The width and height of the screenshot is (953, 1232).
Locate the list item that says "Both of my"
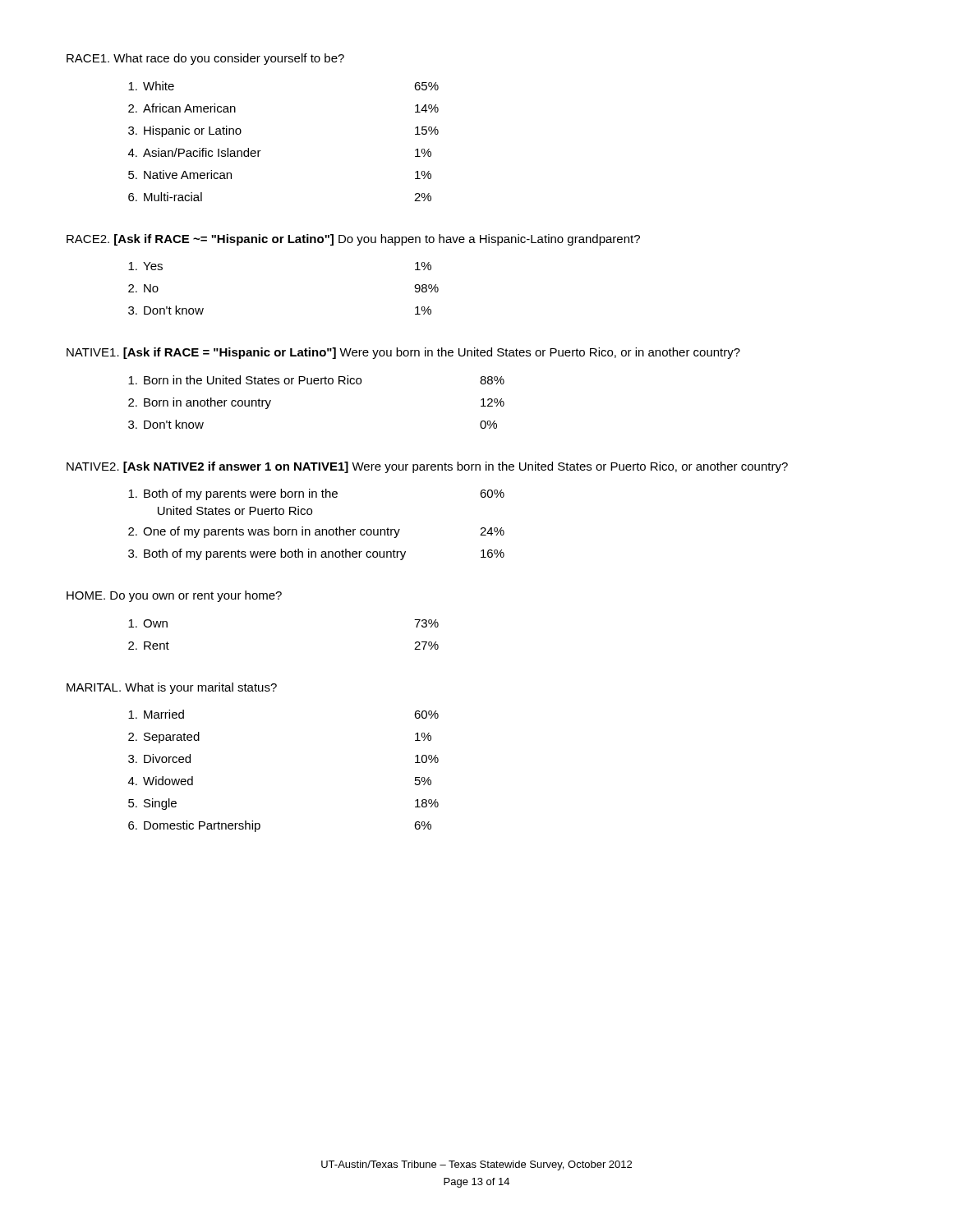point(310,501)
